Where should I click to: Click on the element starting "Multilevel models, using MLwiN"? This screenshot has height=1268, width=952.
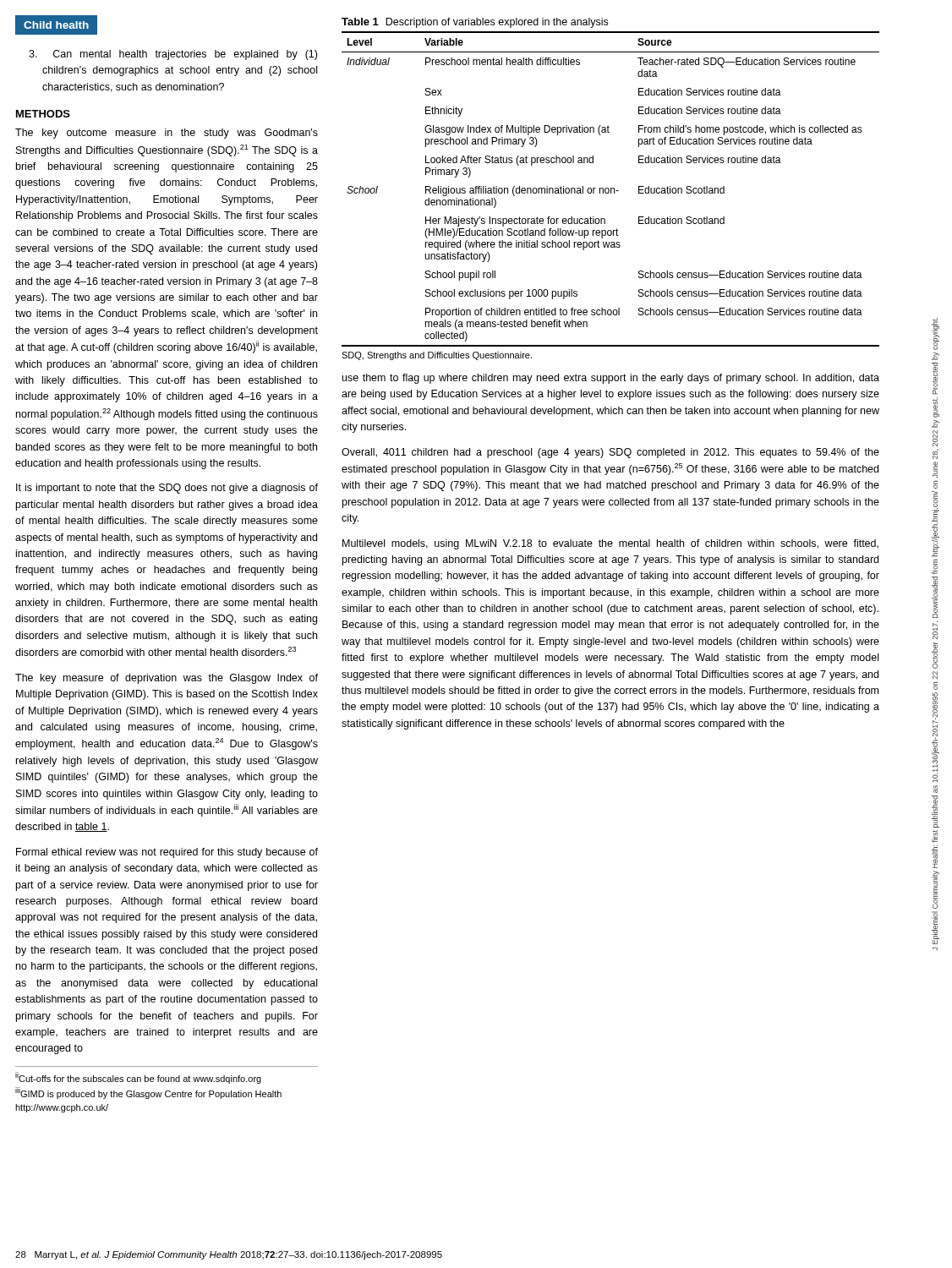point(610,633)
